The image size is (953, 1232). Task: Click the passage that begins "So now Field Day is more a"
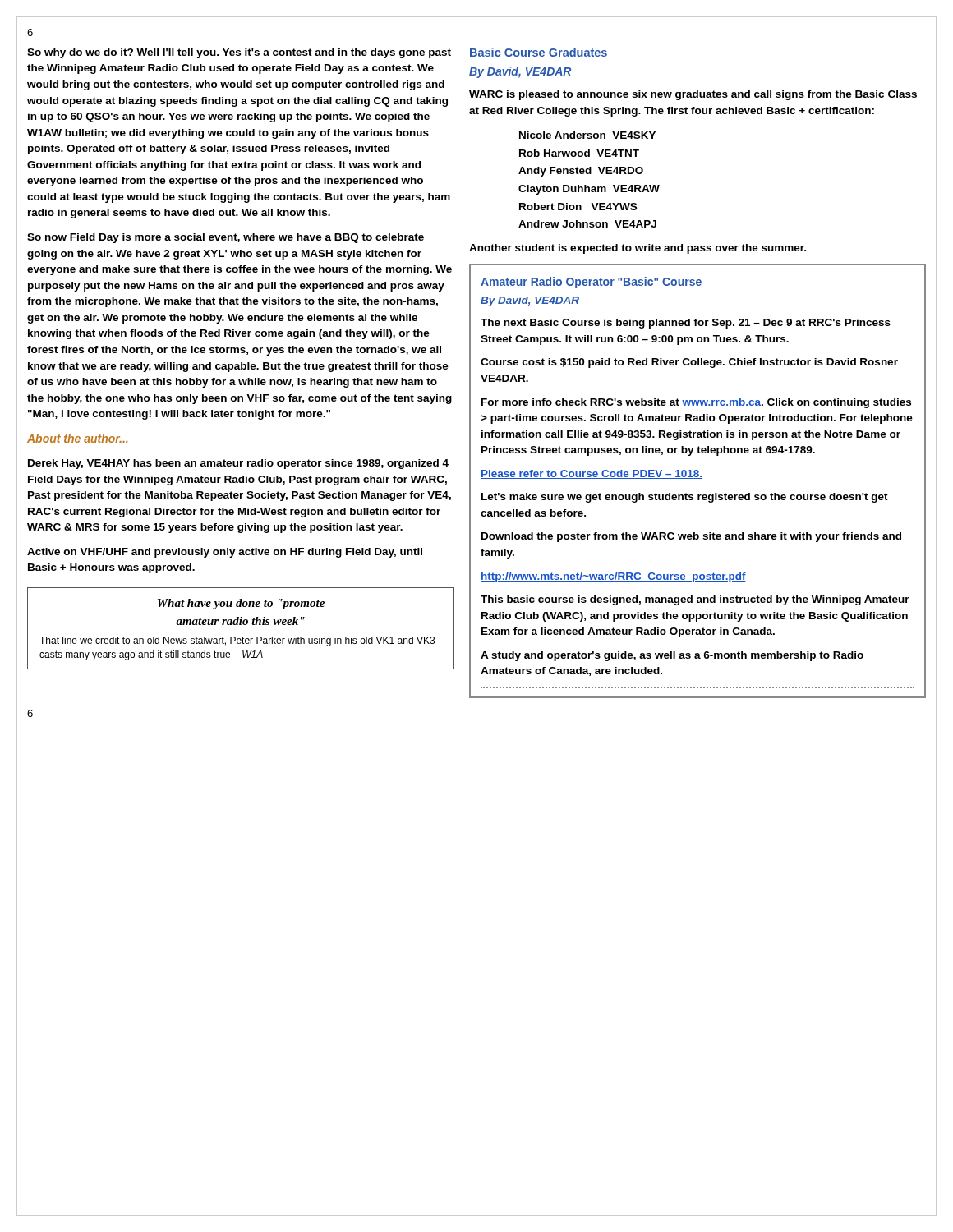[x=241, y=326]
